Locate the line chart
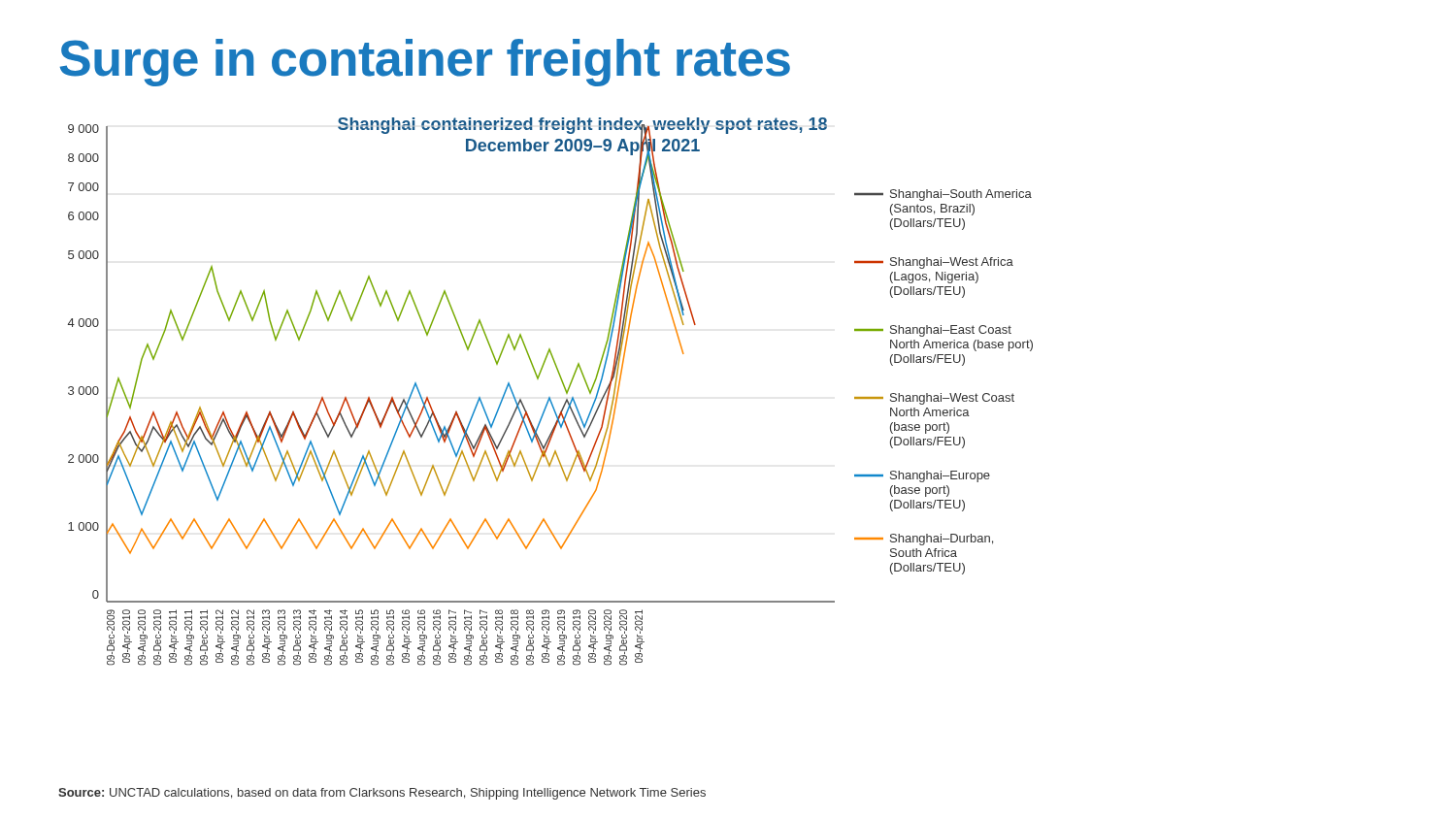The image size is (1456, 819). pos(733,437)
